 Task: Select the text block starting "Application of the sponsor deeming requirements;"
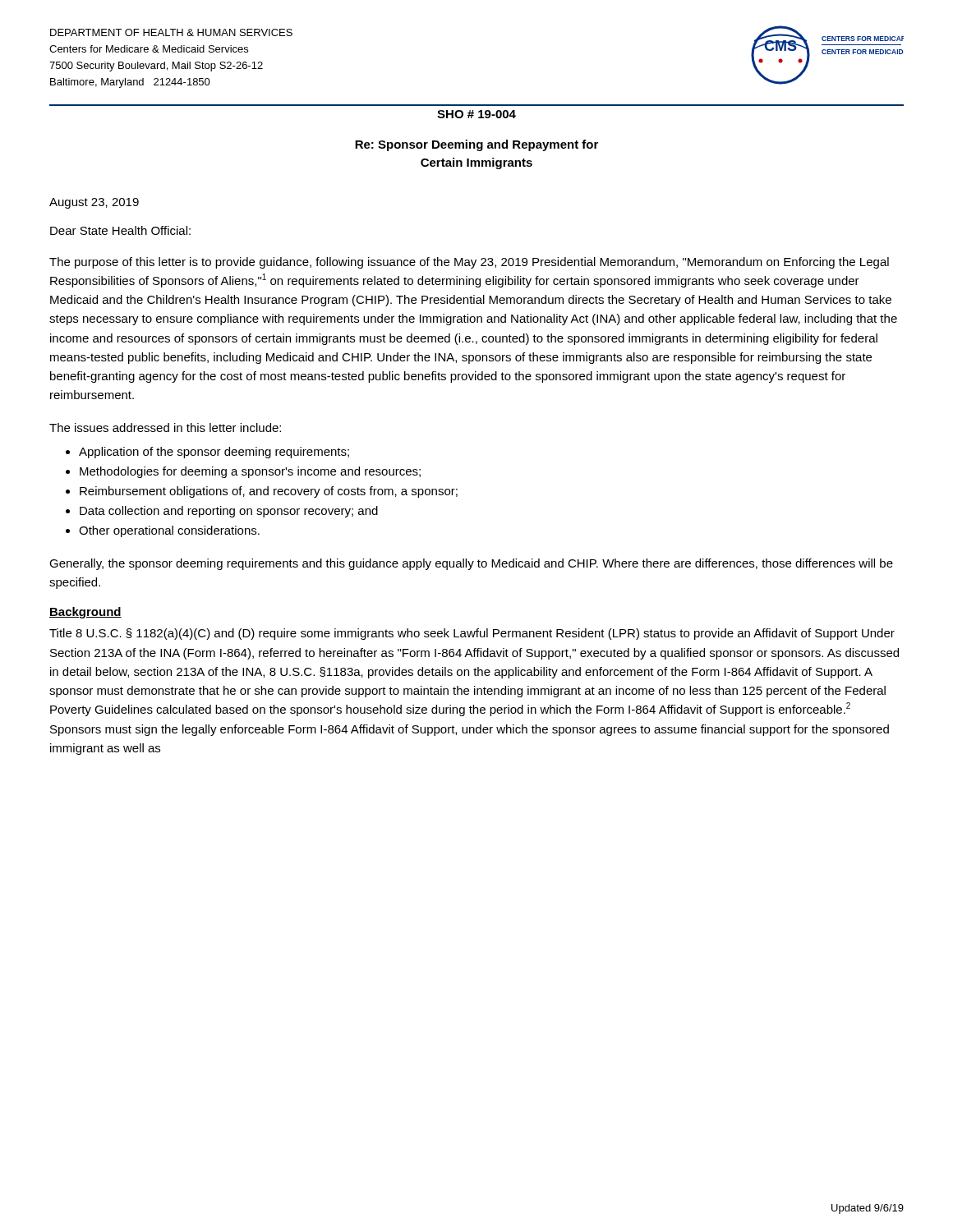215,451
